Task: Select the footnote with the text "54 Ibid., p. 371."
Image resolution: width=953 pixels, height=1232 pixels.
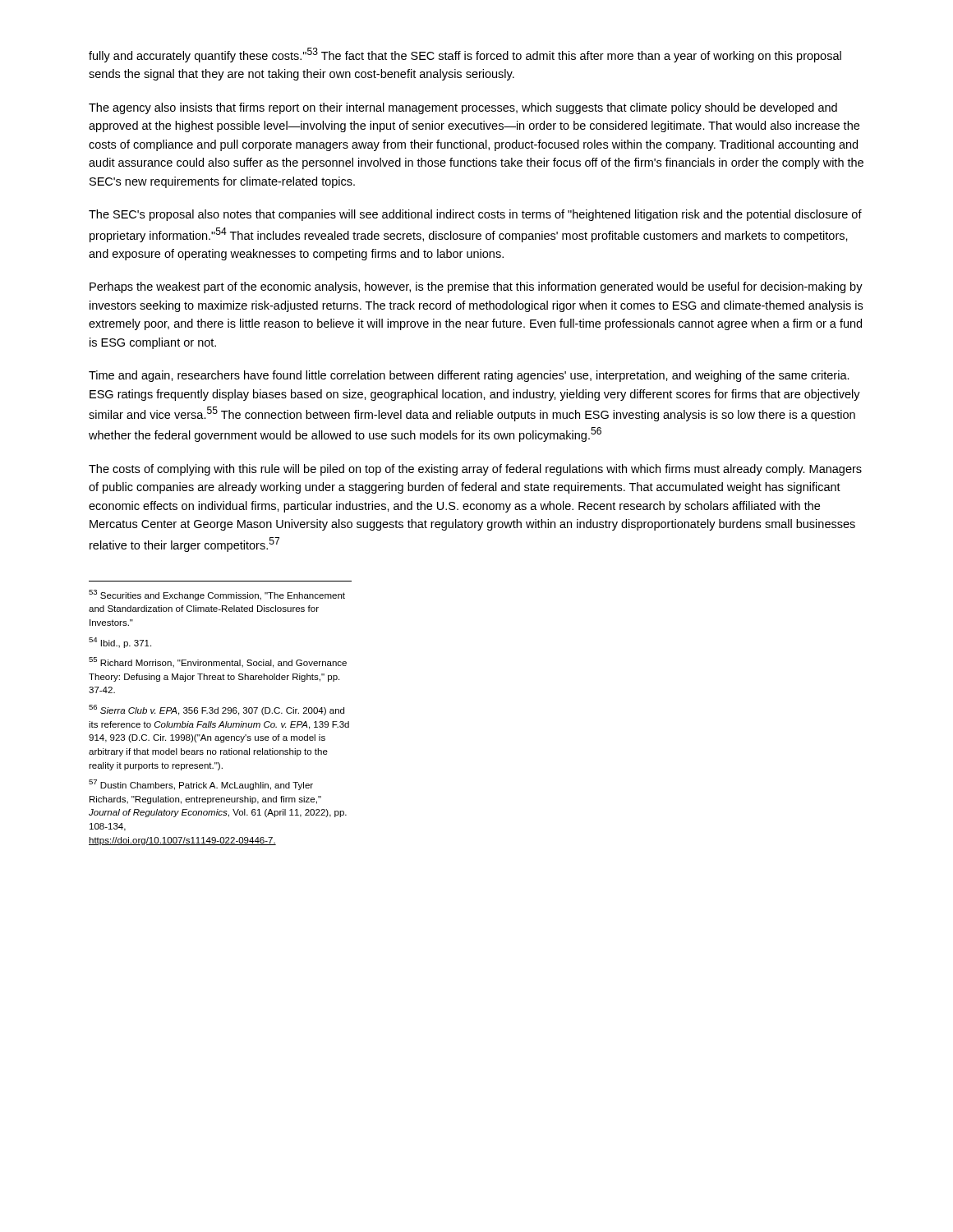Action: coord(120,641)
